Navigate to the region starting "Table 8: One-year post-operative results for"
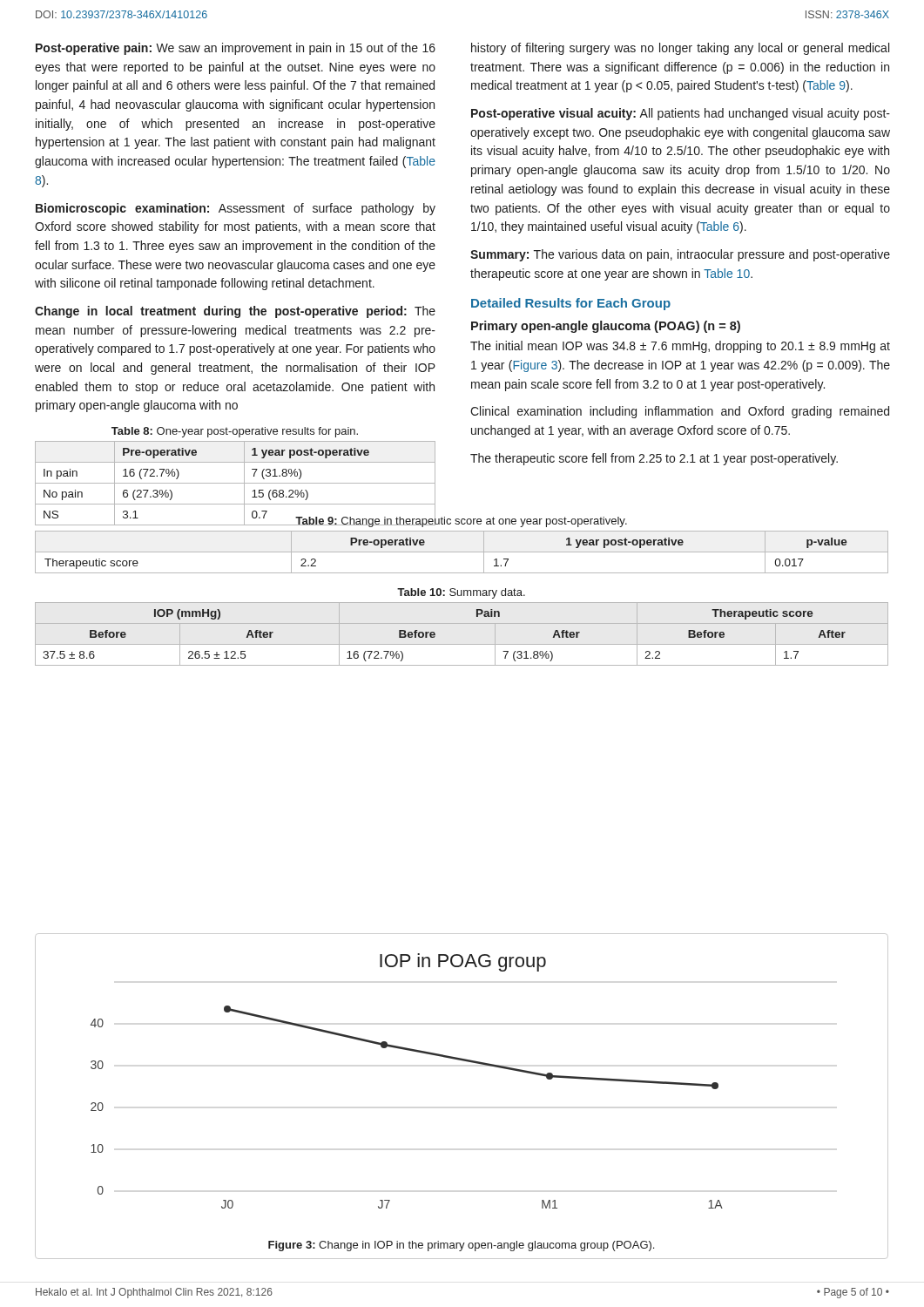The width and height of the screenshot is (924, 1307). (x=235, y=431)
